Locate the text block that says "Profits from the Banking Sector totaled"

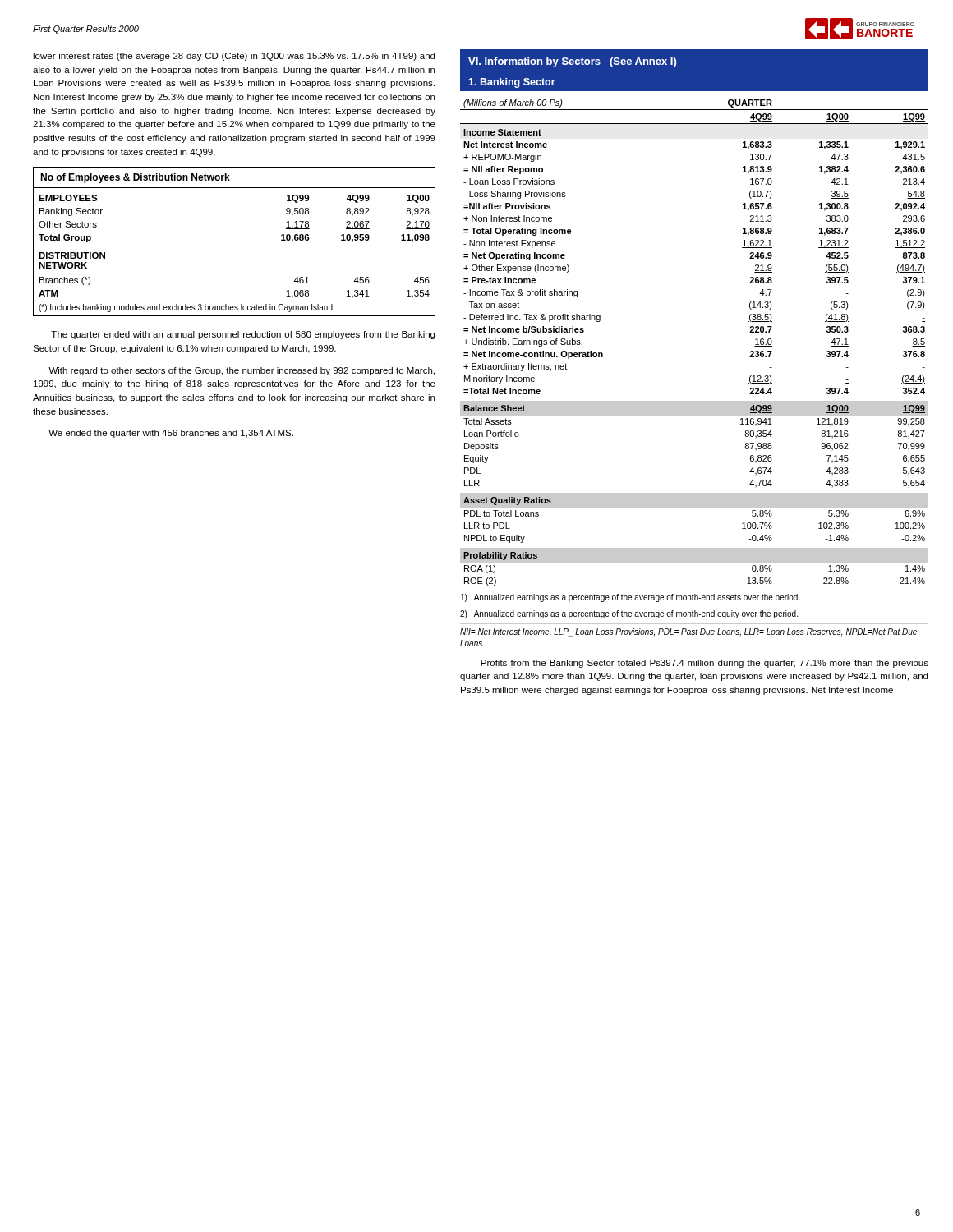pos(694,676)
